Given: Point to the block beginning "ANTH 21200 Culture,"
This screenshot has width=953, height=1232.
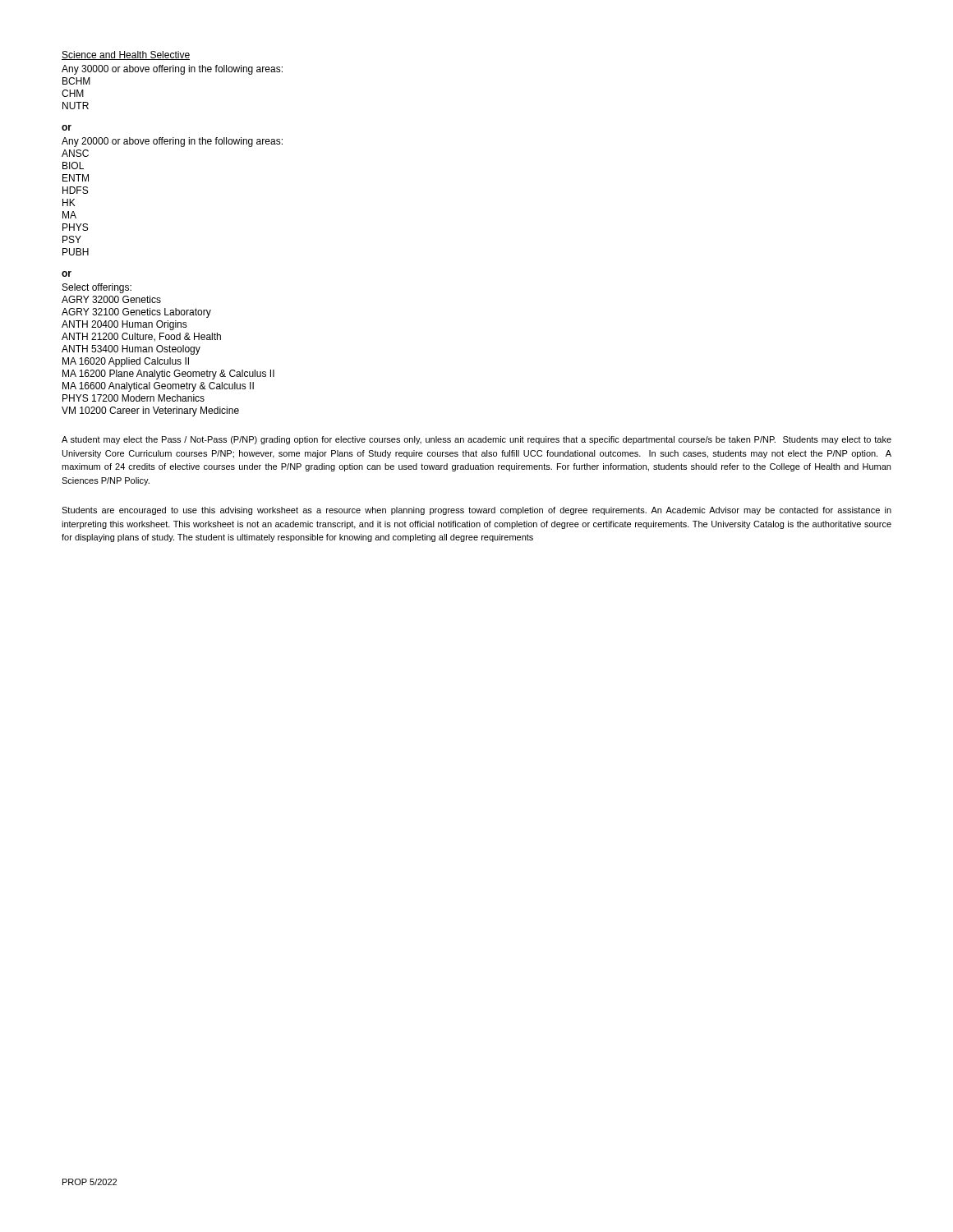Looking at the screenshot, I should tap(142, 337).
